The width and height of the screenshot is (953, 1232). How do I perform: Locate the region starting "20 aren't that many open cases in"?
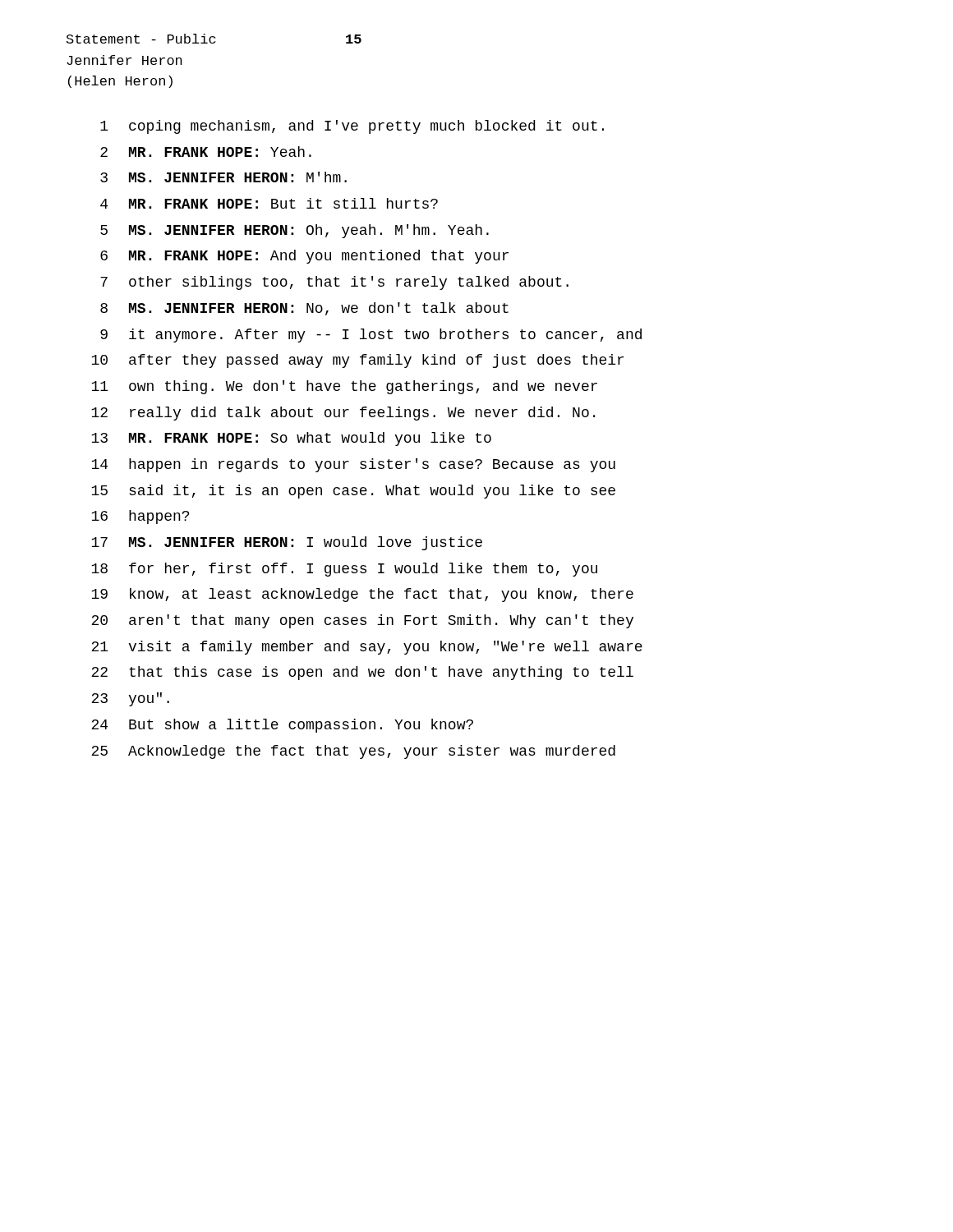coord(476,622)
